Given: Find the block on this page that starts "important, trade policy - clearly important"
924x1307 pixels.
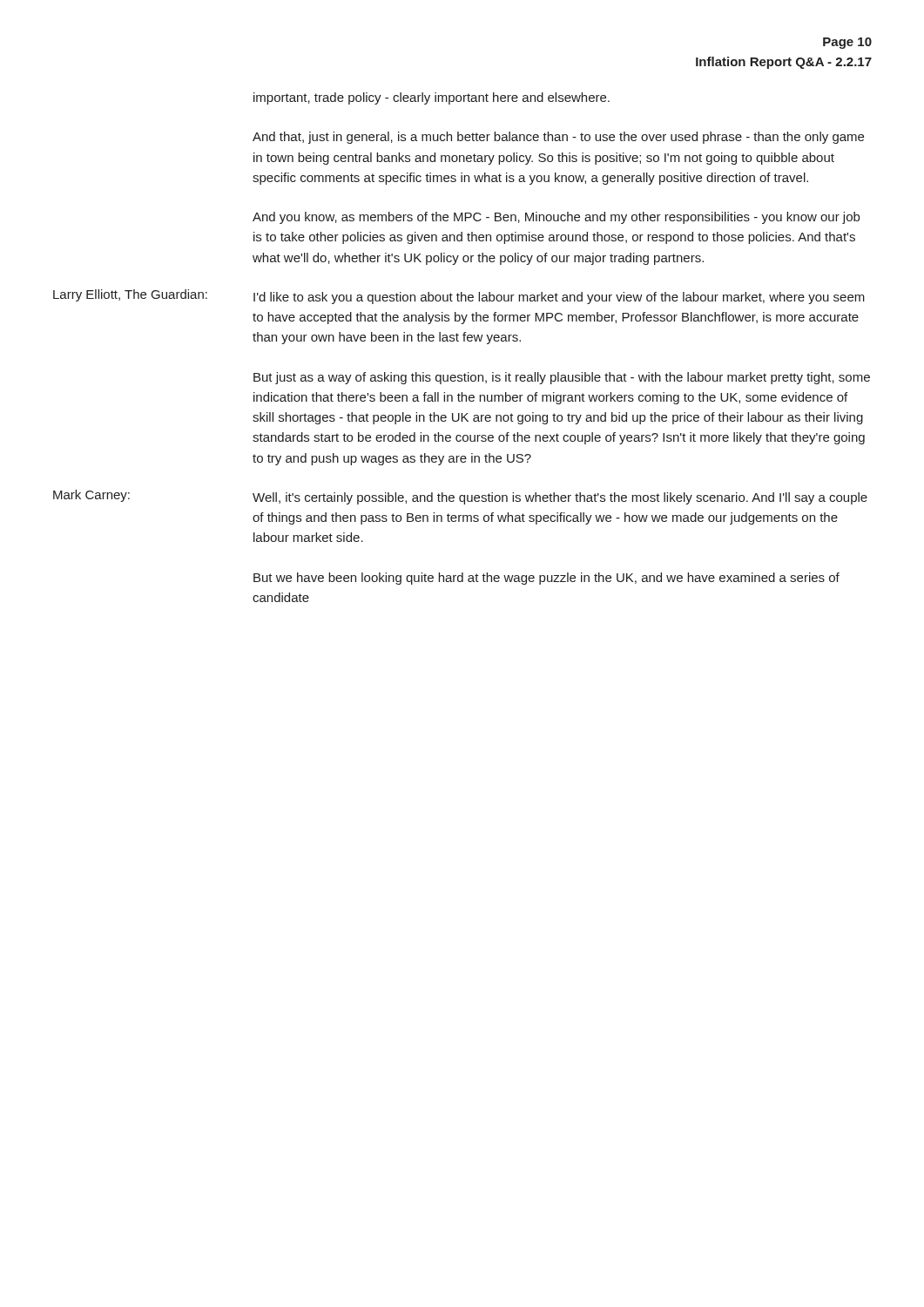Looking at the screenshot, I should (x=562, y=97).
